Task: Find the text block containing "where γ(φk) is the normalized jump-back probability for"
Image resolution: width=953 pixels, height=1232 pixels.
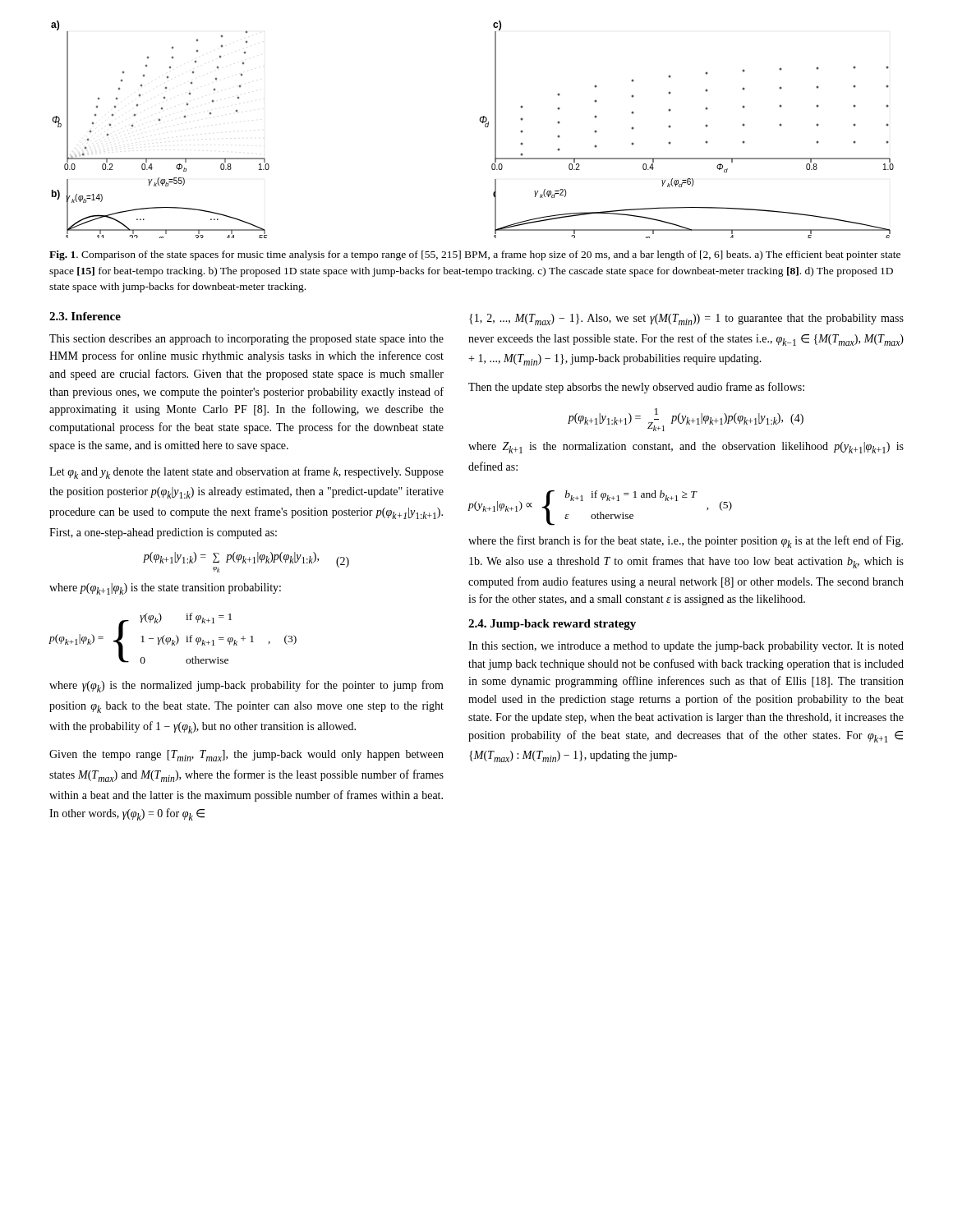Action: click(x=246, y=707)
